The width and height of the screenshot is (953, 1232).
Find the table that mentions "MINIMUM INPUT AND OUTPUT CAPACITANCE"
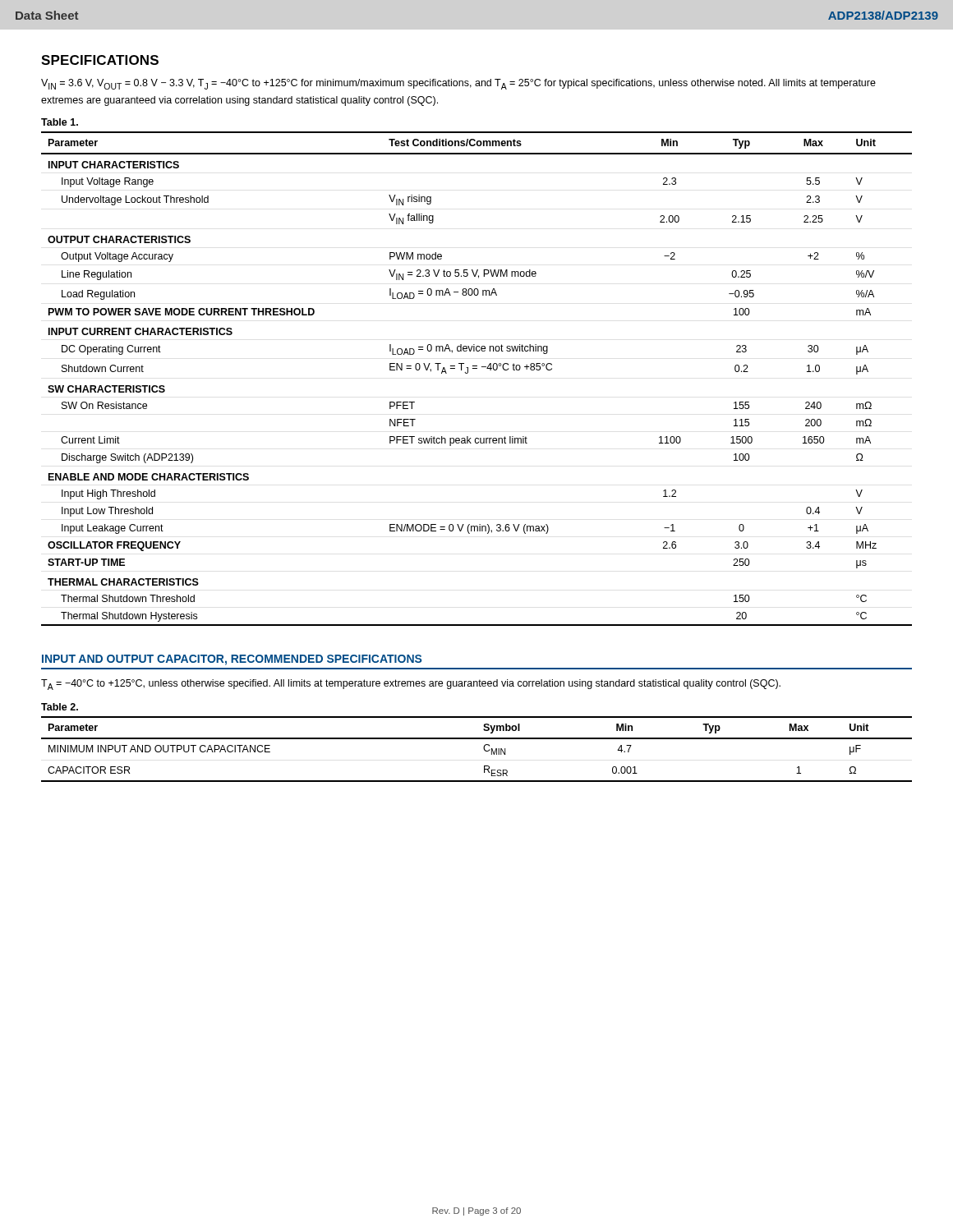(x=476, y=749)
